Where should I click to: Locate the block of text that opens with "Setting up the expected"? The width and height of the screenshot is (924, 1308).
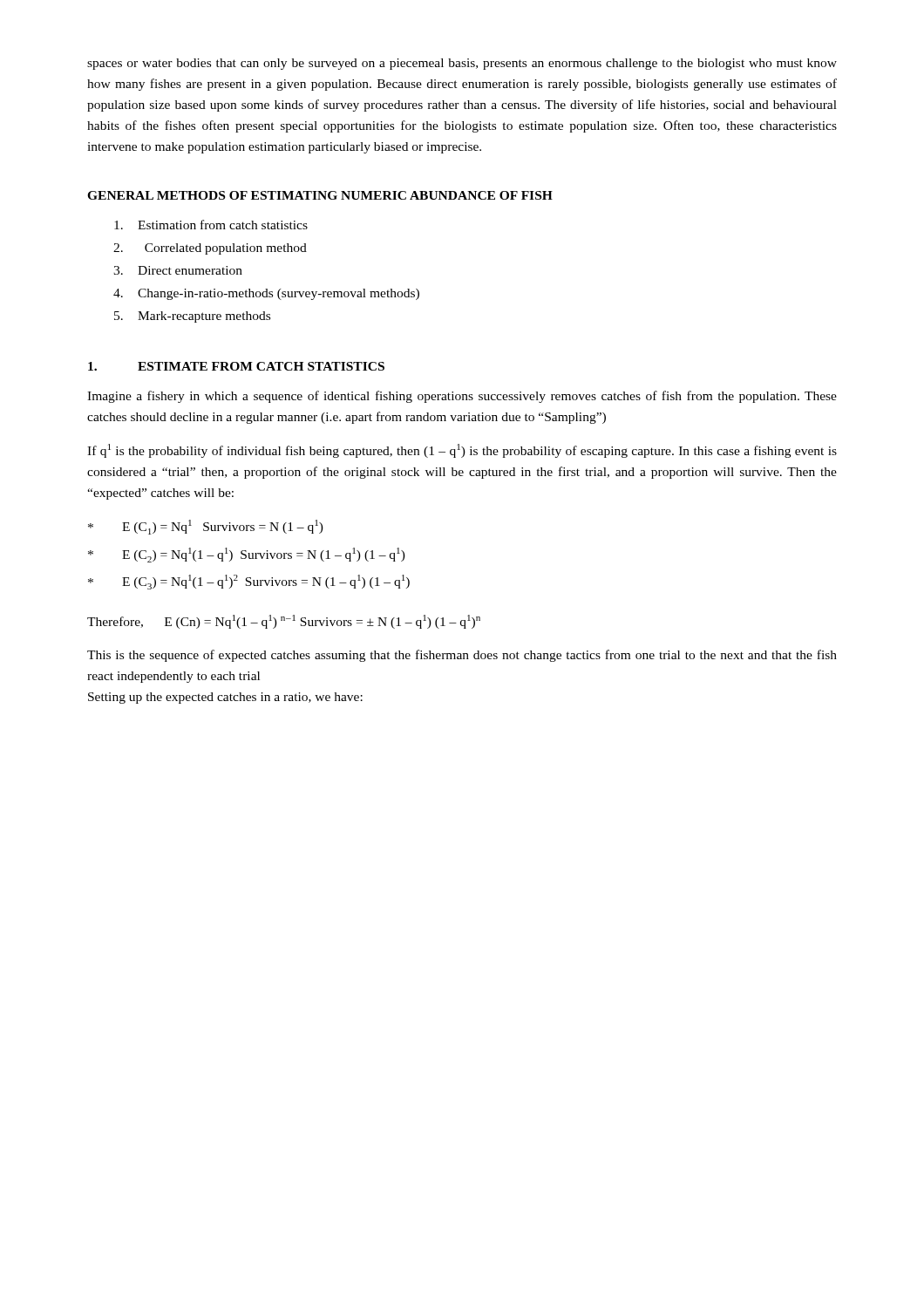(x=225, y=696)
